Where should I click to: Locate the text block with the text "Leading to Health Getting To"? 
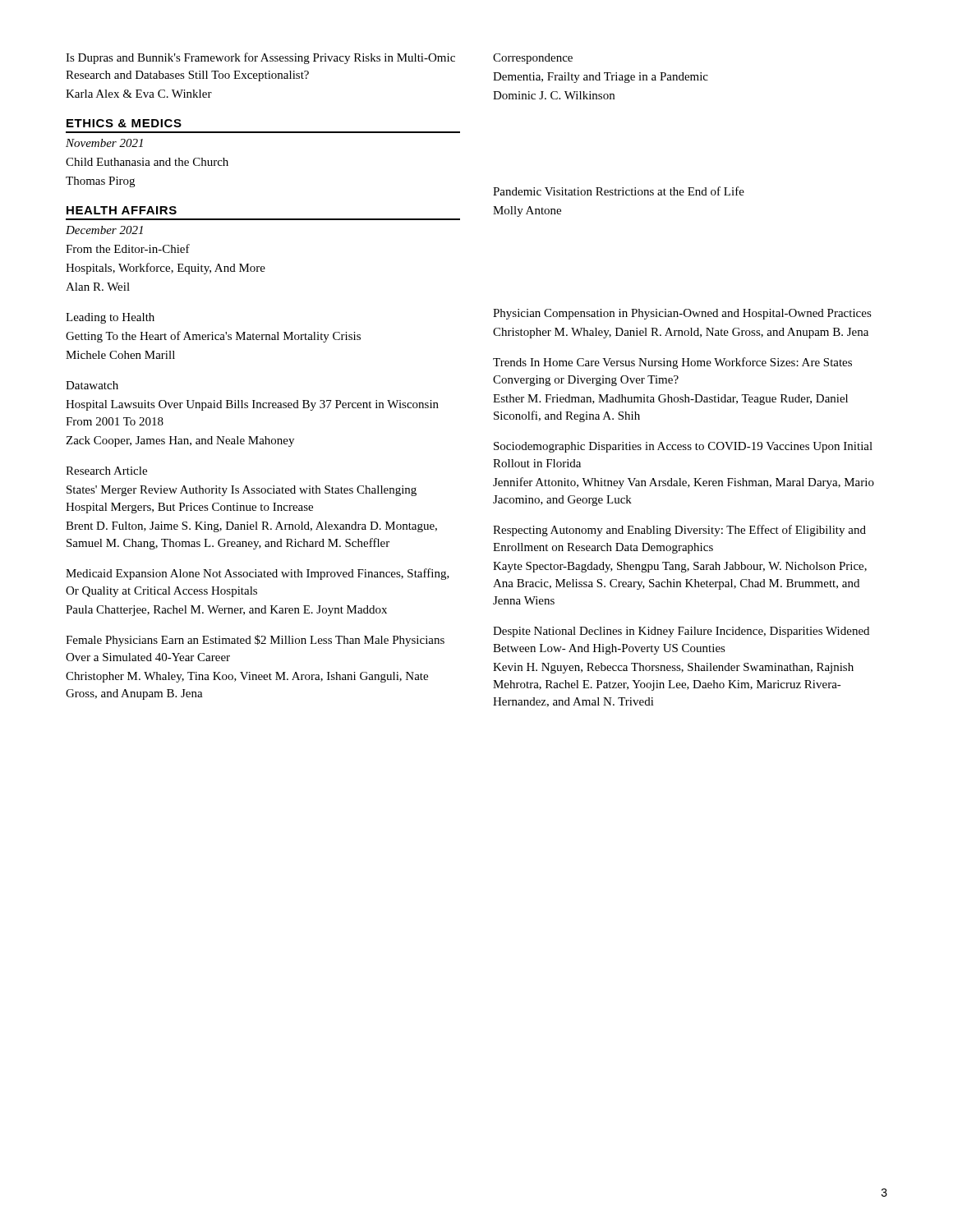tap(263, 336)
